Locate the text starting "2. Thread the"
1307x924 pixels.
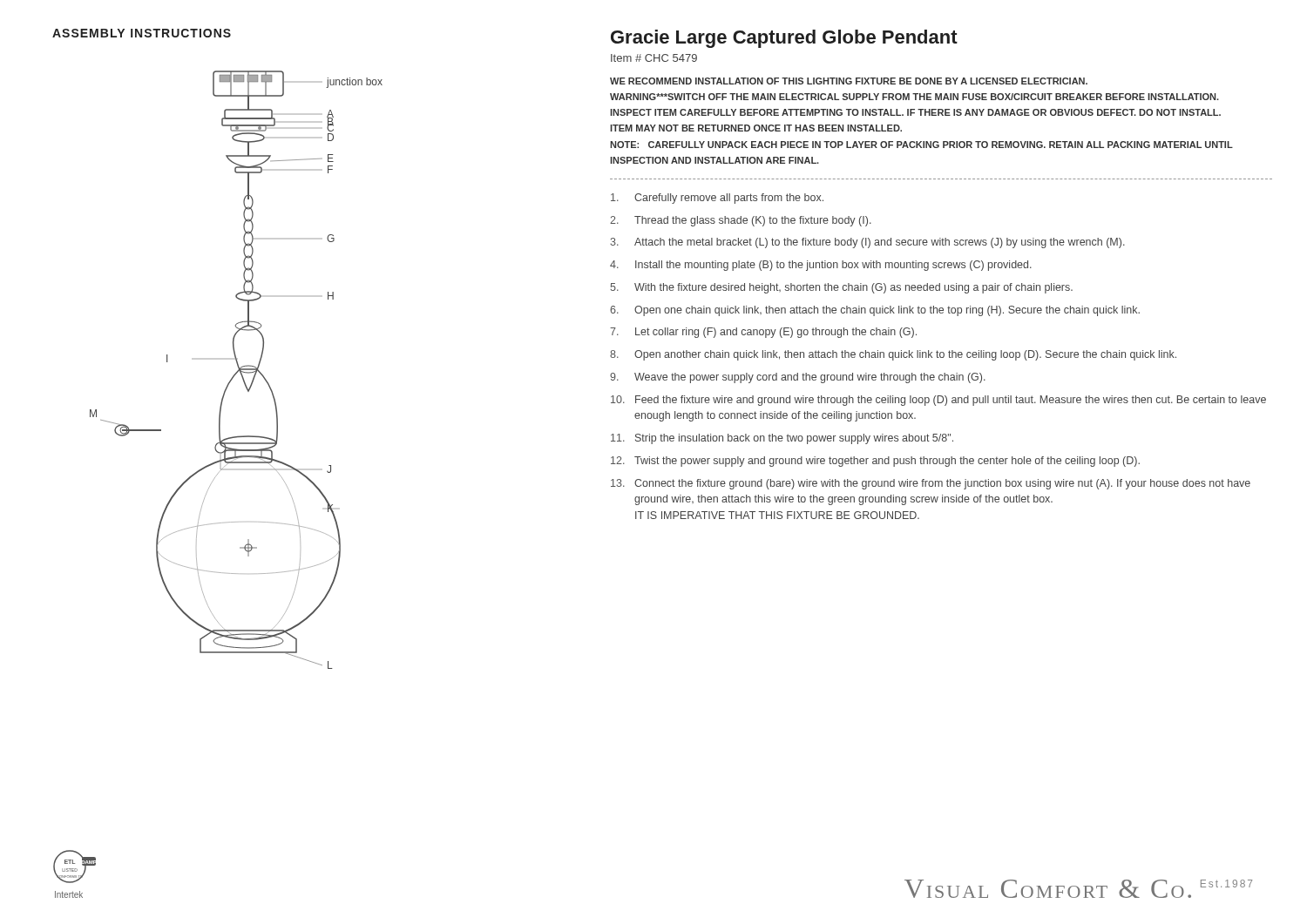[741, 220]
